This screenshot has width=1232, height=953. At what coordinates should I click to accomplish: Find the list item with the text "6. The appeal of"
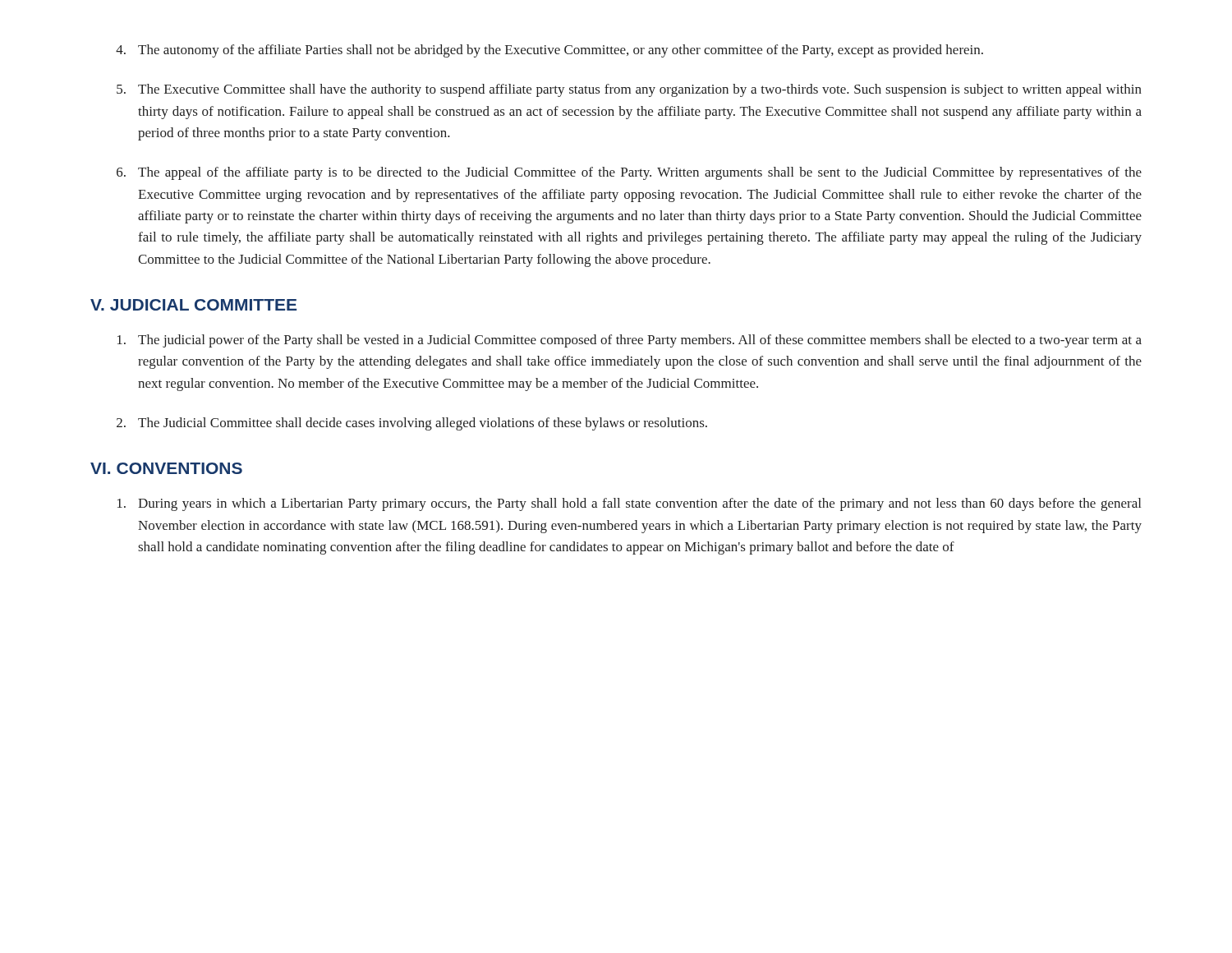(616, 216)
